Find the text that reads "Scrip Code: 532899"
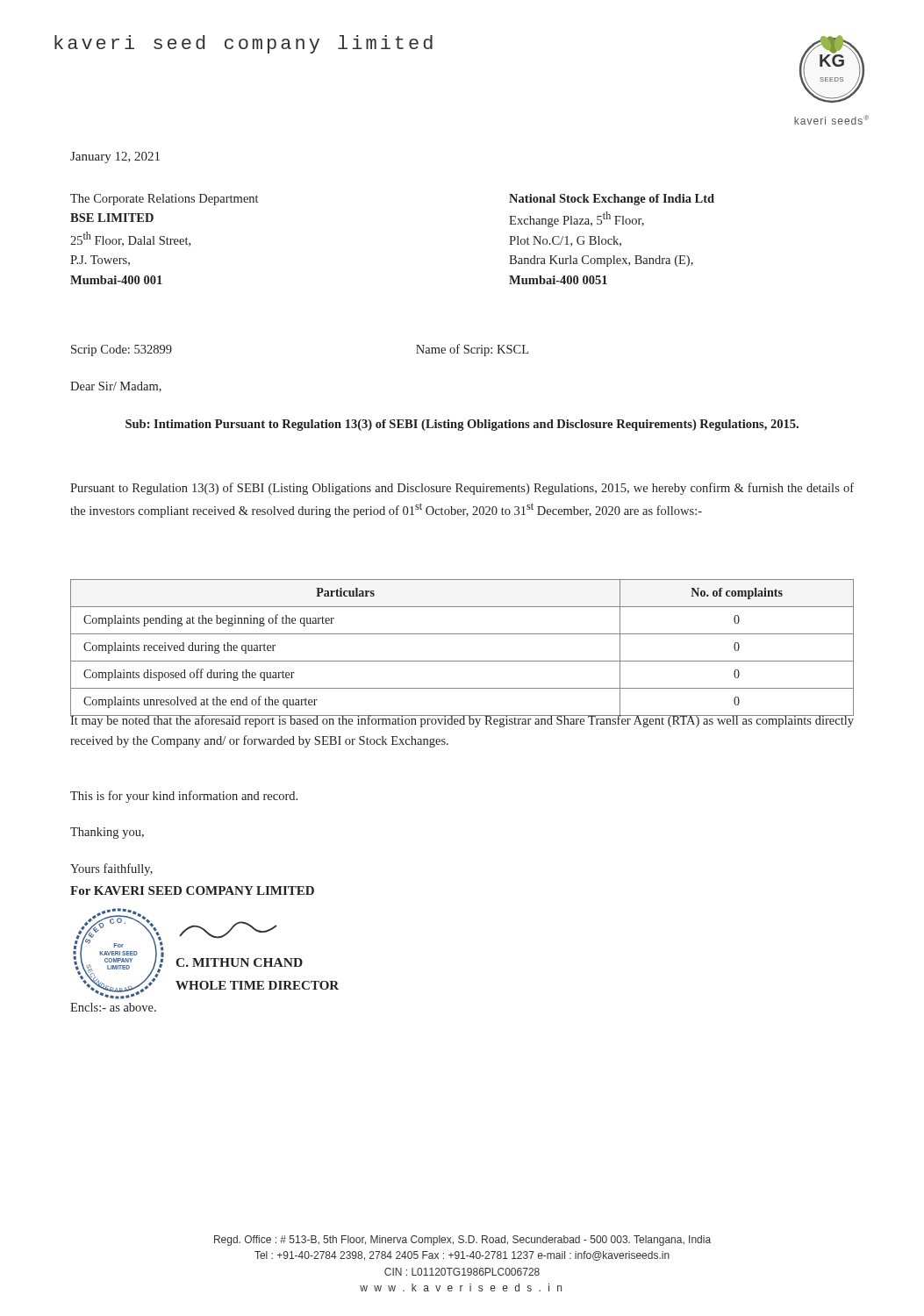924x1316 pixels. [x=121, y=349]
